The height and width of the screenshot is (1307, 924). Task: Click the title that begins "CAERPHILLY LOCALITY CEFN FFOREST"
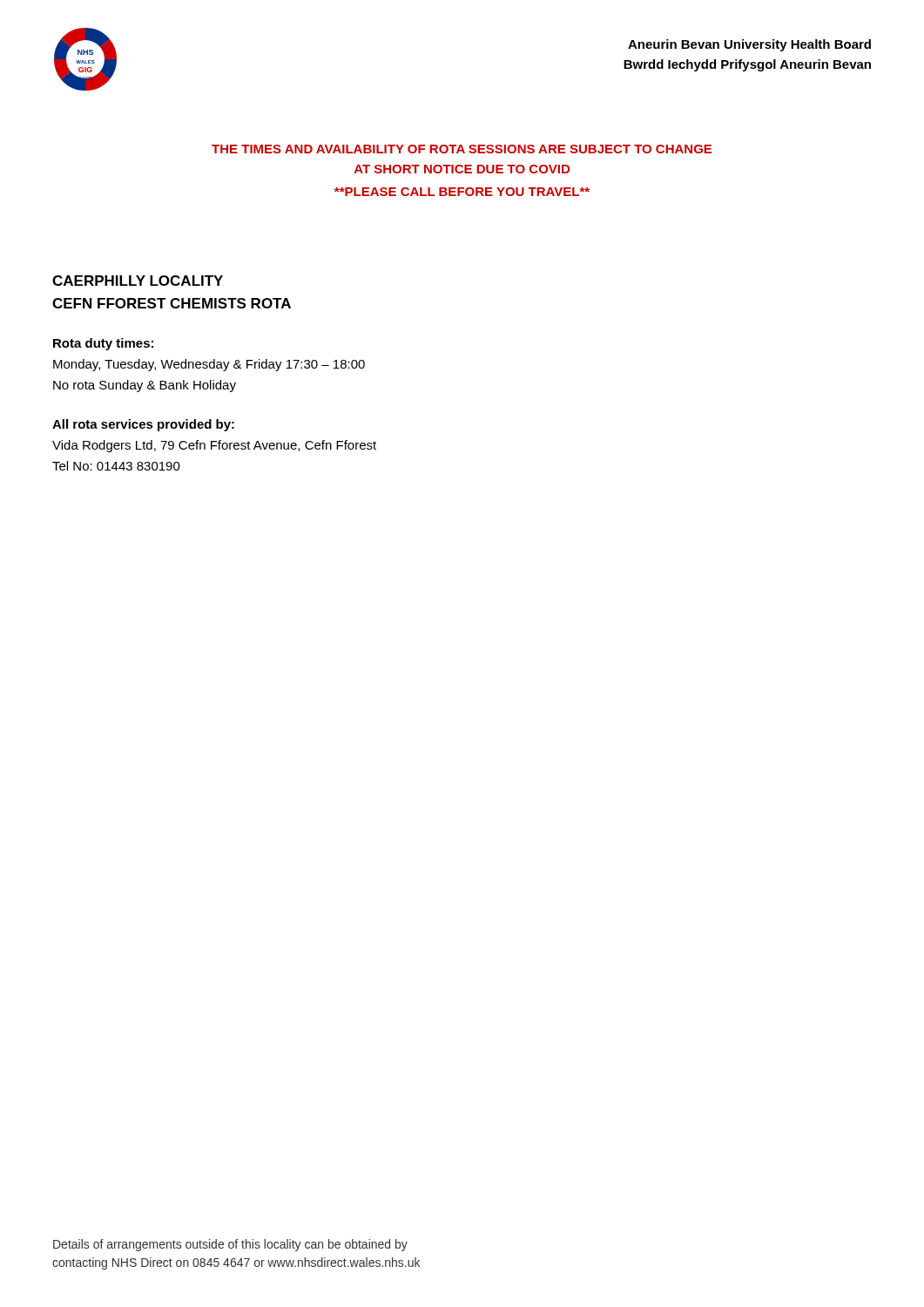(x=172, y=292)
